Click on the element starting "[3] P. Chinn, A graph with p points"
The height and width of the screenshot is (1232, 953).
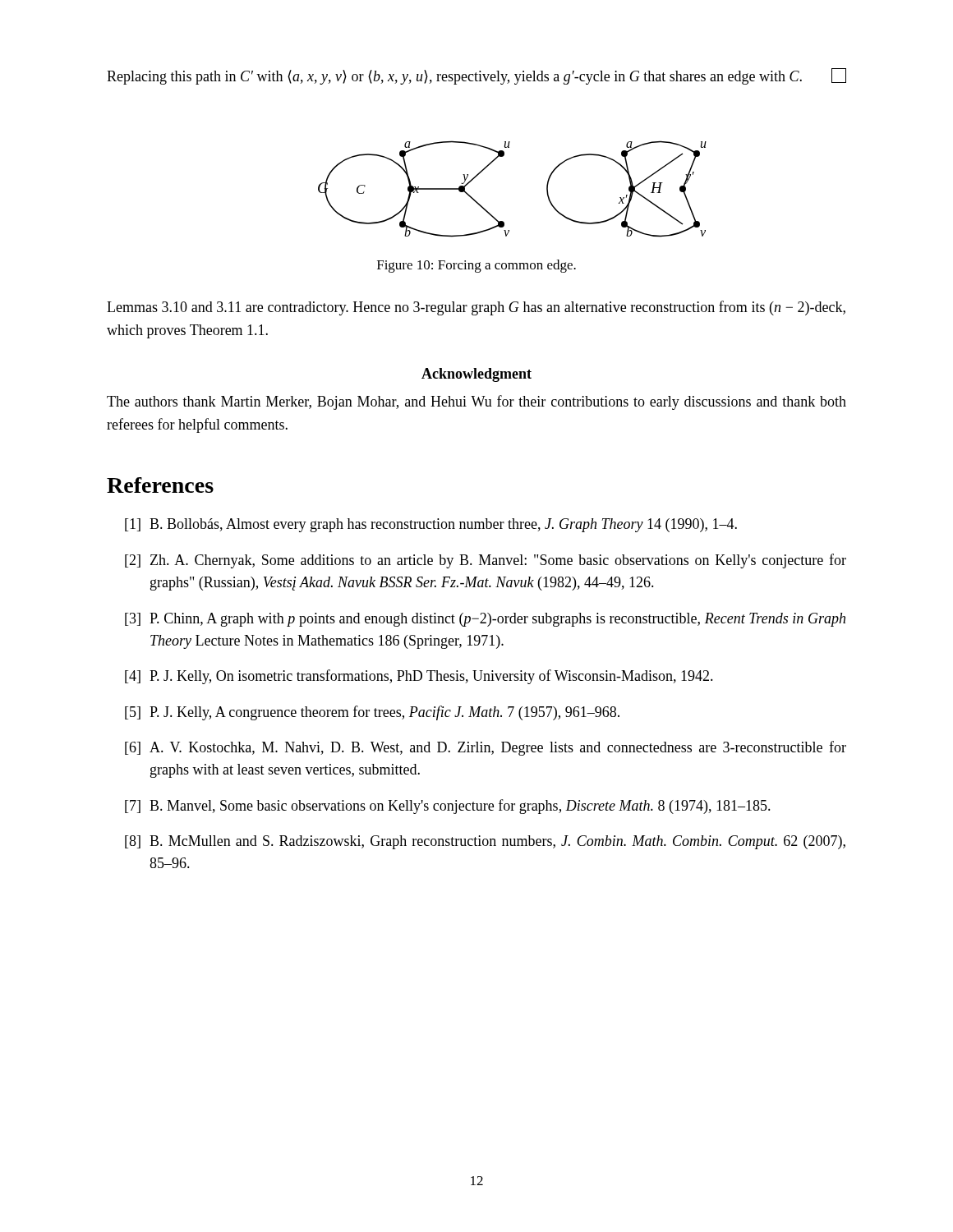click(476, 630)
